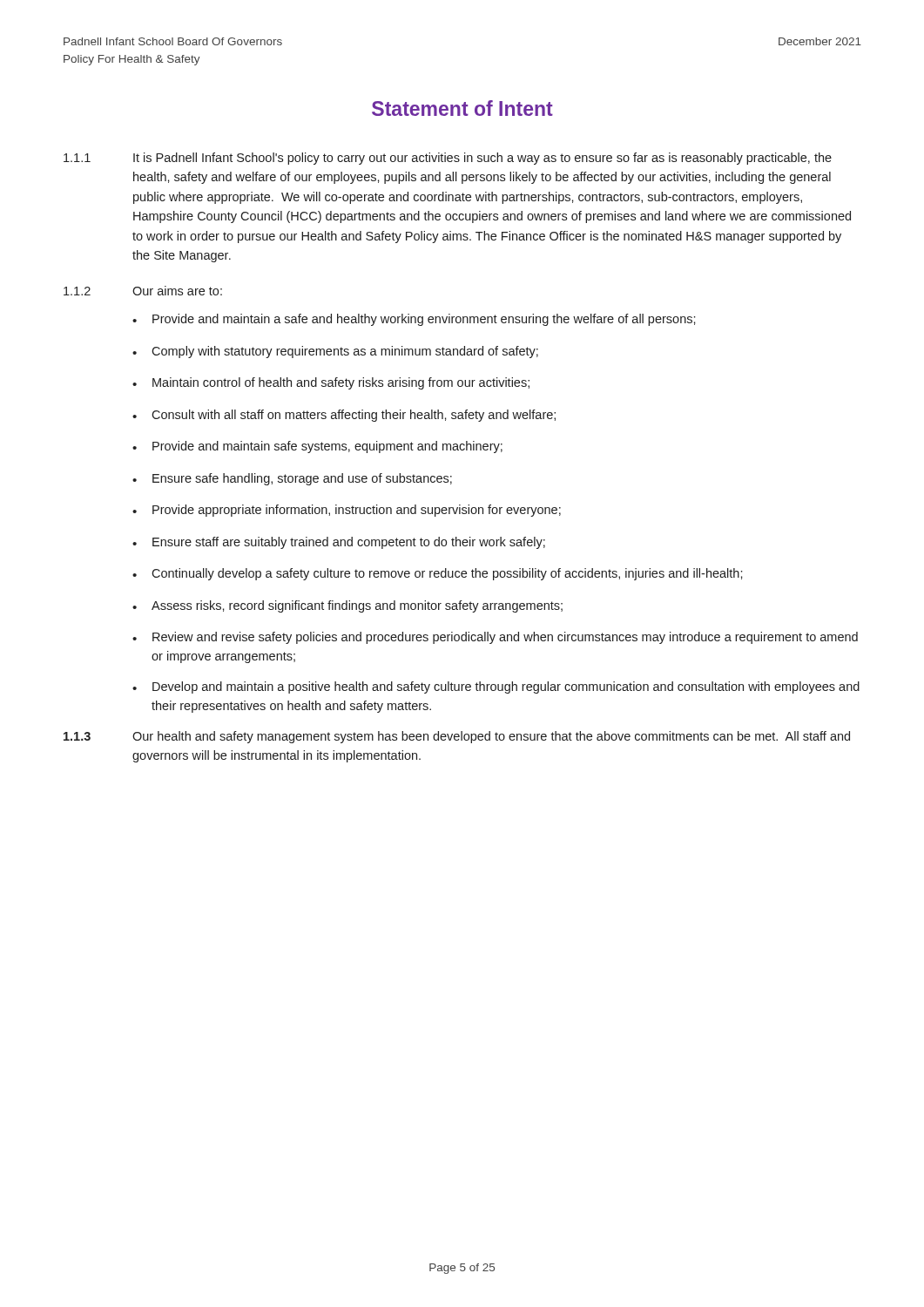Locate the region starting "Provide and maintain a"
This screenshot has height=1307, width=924.
[x=497, y=320]
